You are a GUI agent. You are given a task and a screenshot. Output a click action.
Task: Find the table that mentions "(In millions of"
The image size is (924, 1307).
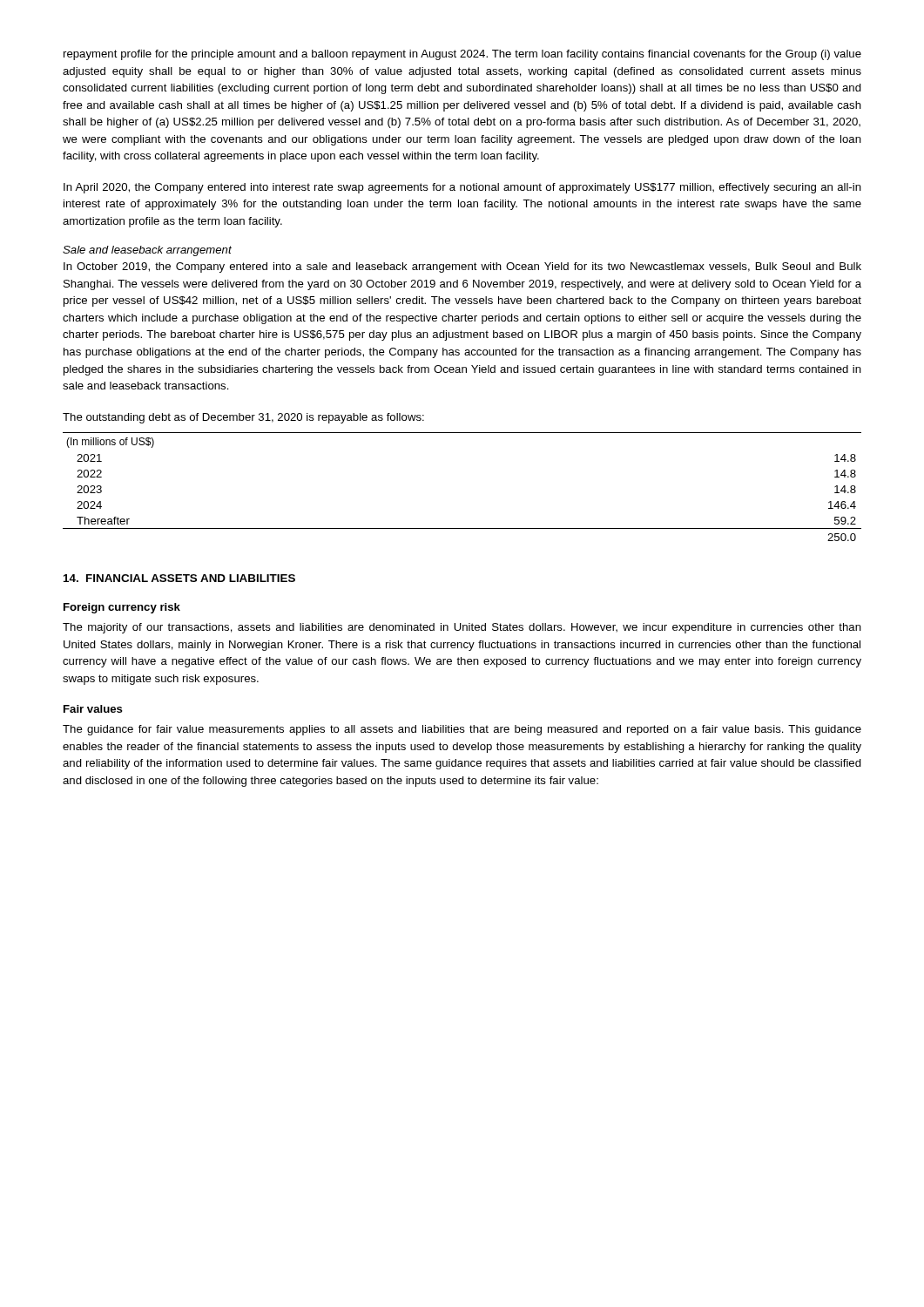pyautogui.click(x=462, y=489)
